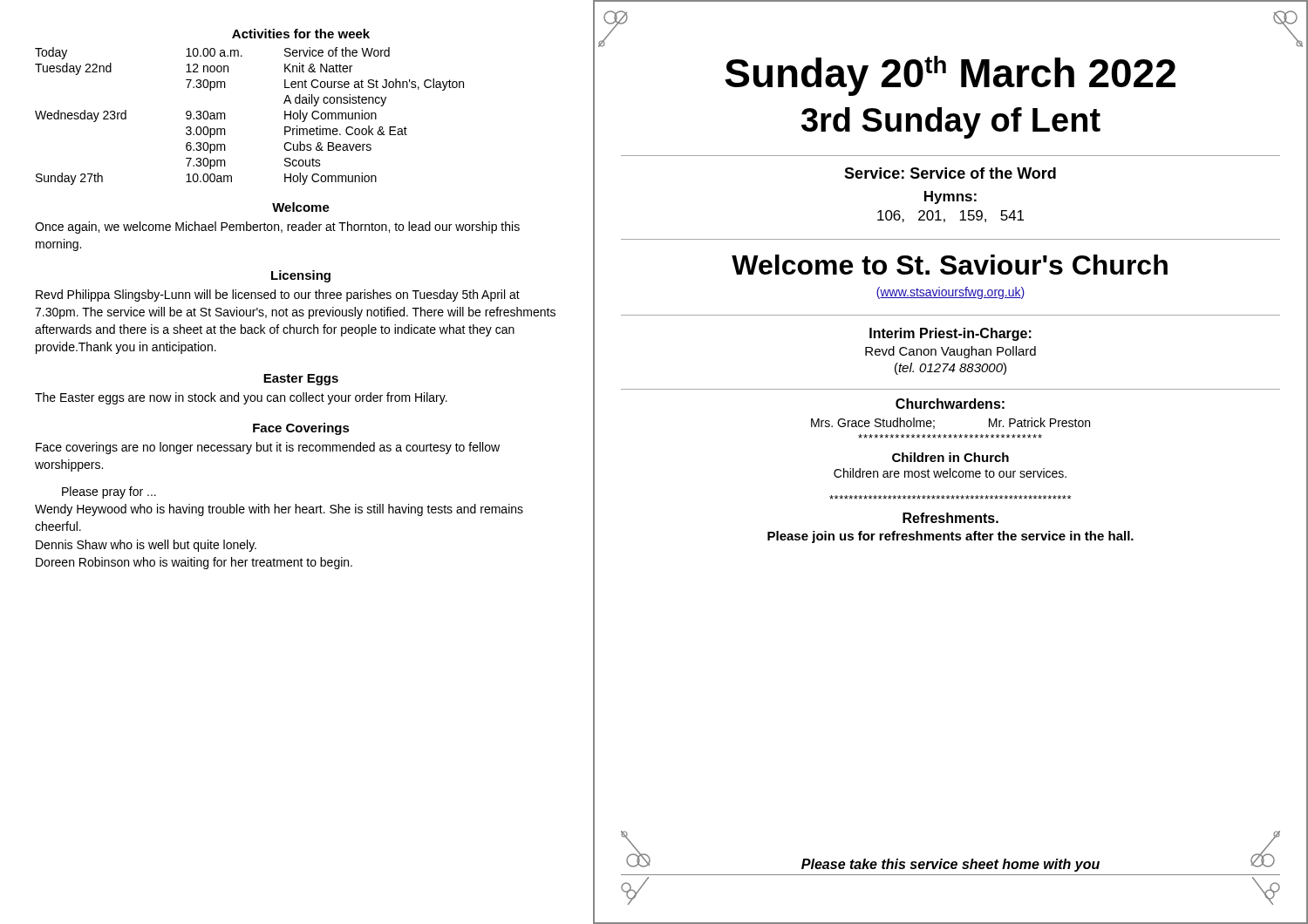Screen dimensions: 924x1308
Task: Find the title that reads "3rd Sunday of Lent"
Action: coord(950,120)
